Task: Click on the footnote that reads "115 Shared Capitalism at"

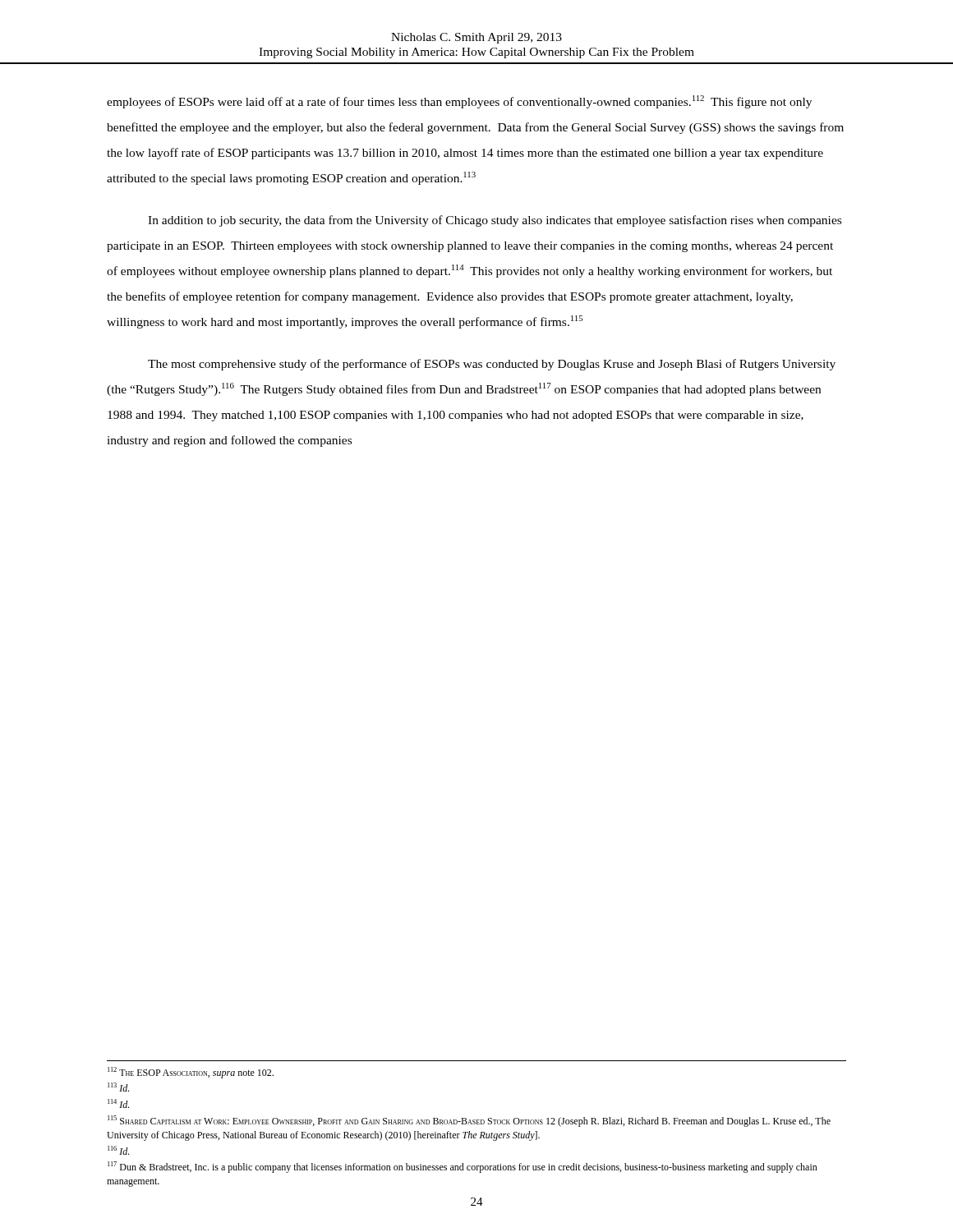Action: (x=469, y=1128)
